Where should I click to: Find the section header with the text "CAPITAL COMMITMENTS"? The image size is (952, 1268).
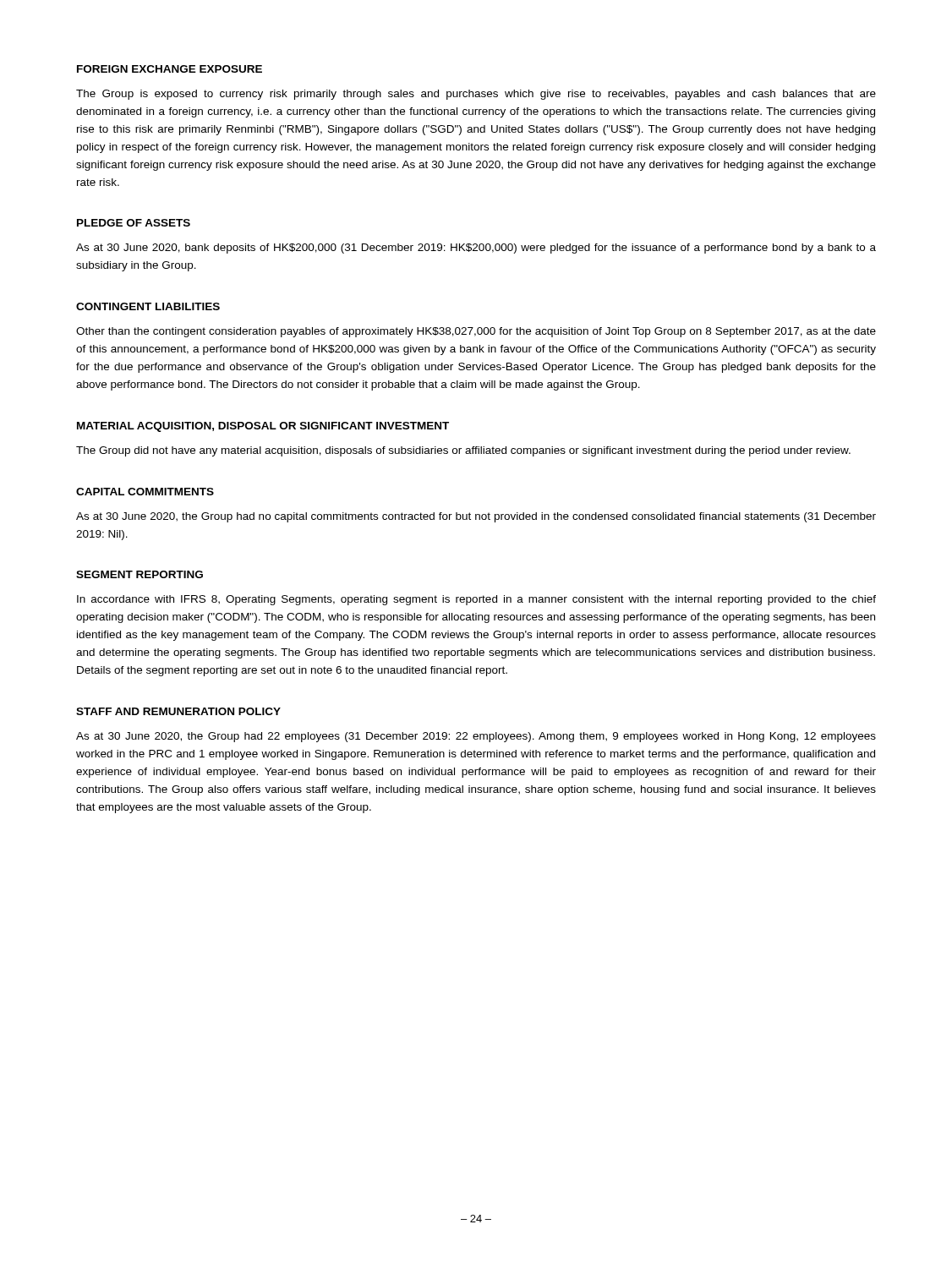[145, 491]
